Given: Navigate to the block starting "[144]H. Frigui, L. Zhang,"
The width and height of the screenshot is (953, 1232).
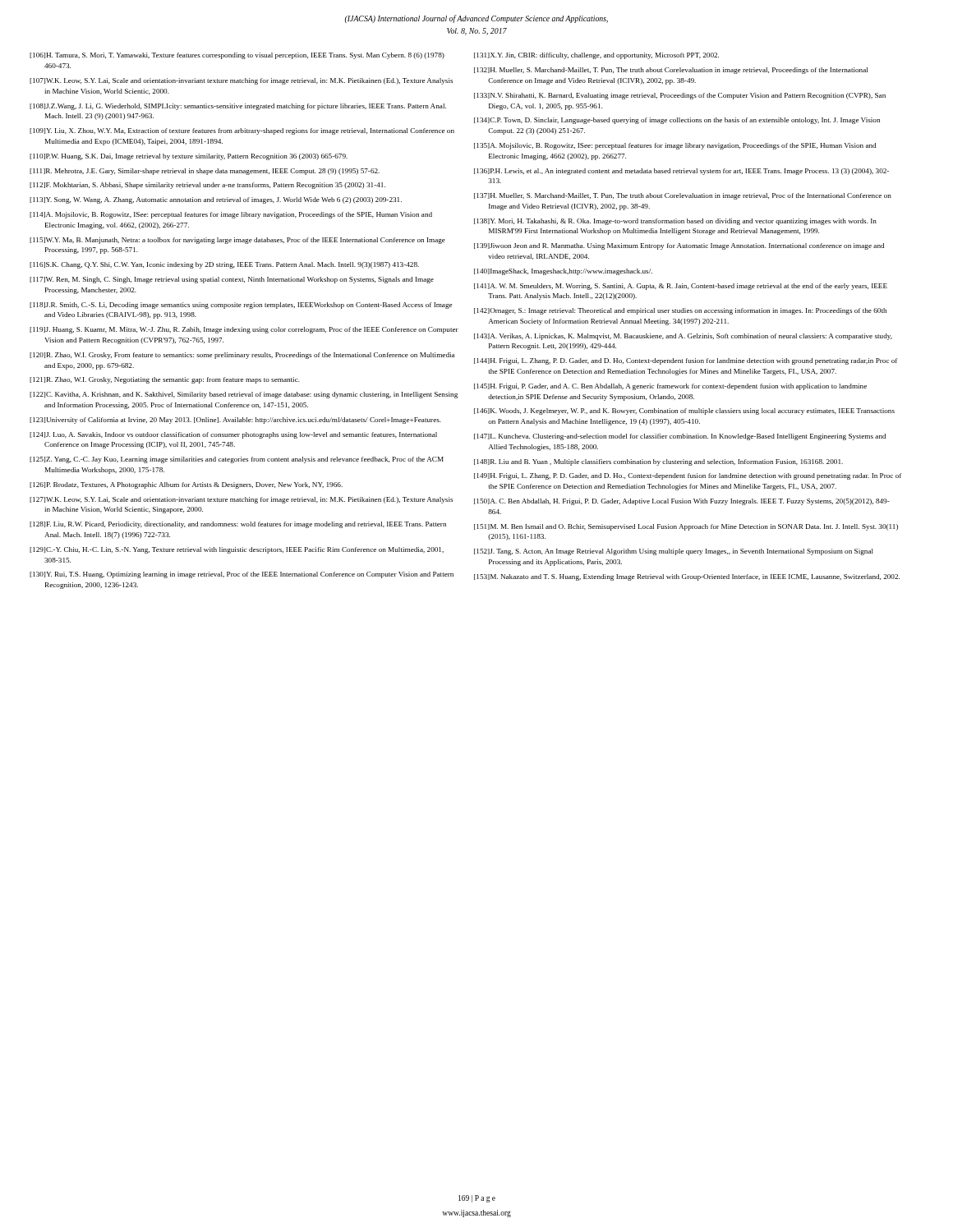Looking at the screenshot, I should tap(685, 366).
